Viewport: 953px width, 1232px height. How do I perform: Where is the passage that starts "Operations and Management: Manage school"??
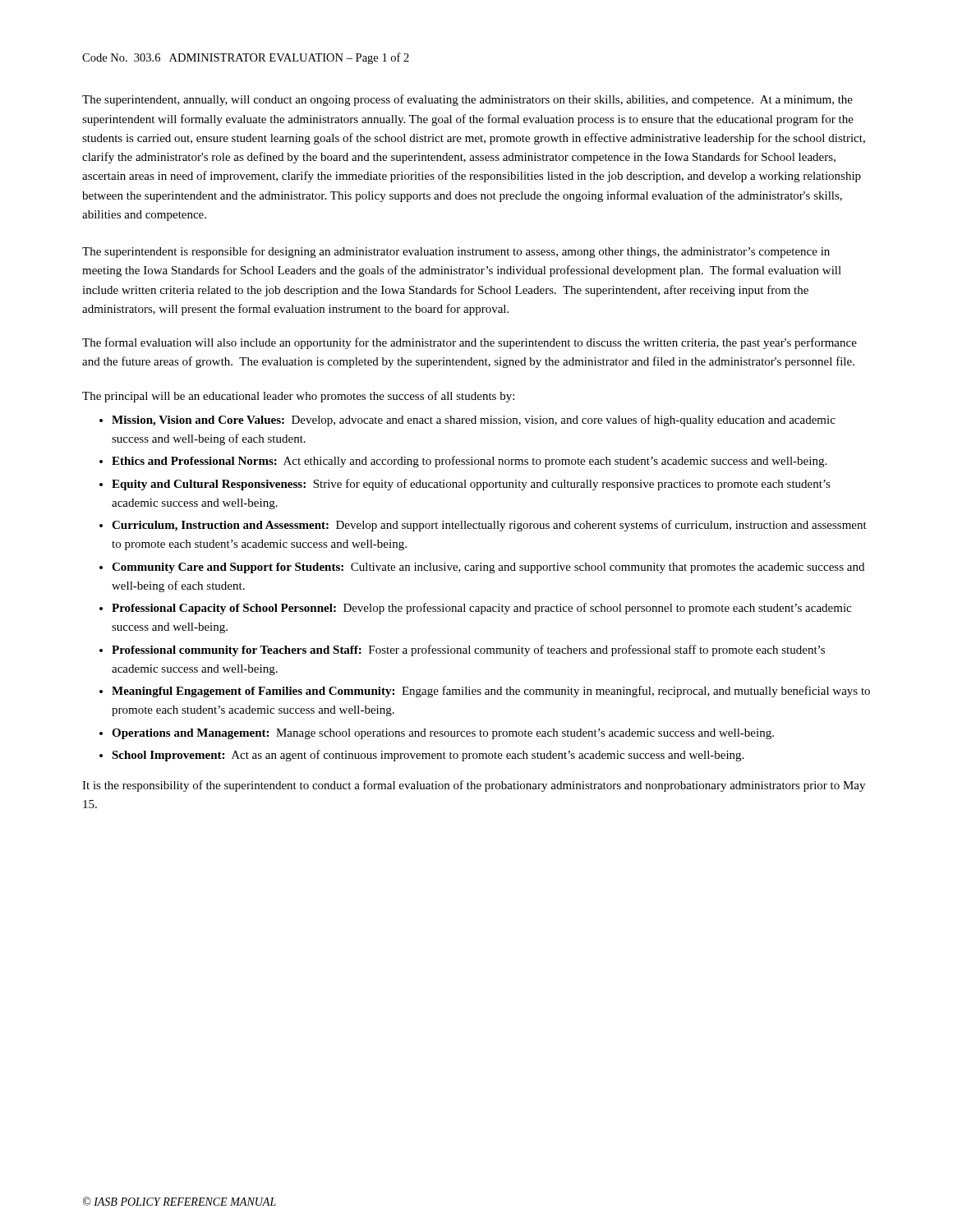pos(443,732)
